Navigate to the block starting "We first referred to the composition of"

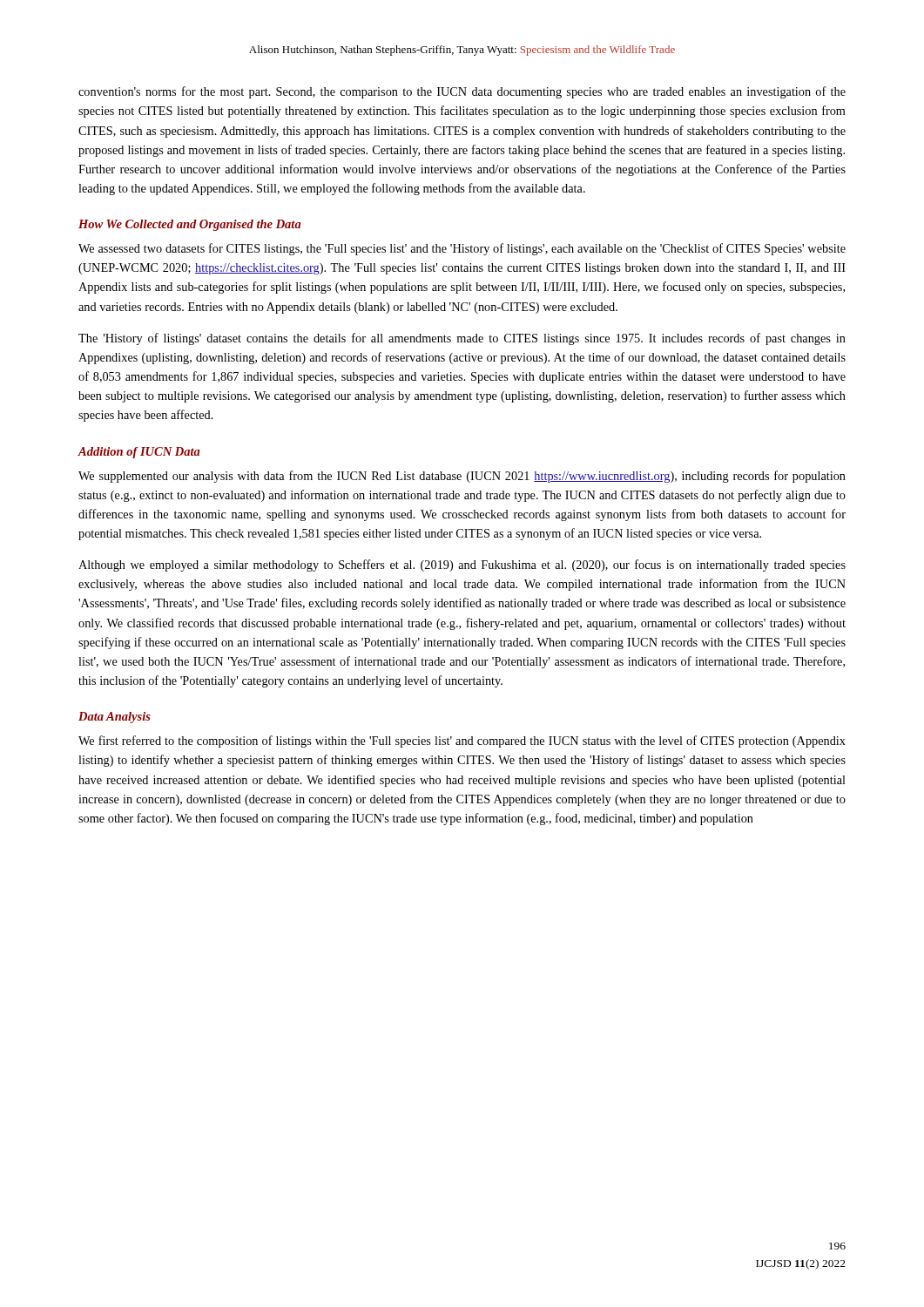[462, 779]
